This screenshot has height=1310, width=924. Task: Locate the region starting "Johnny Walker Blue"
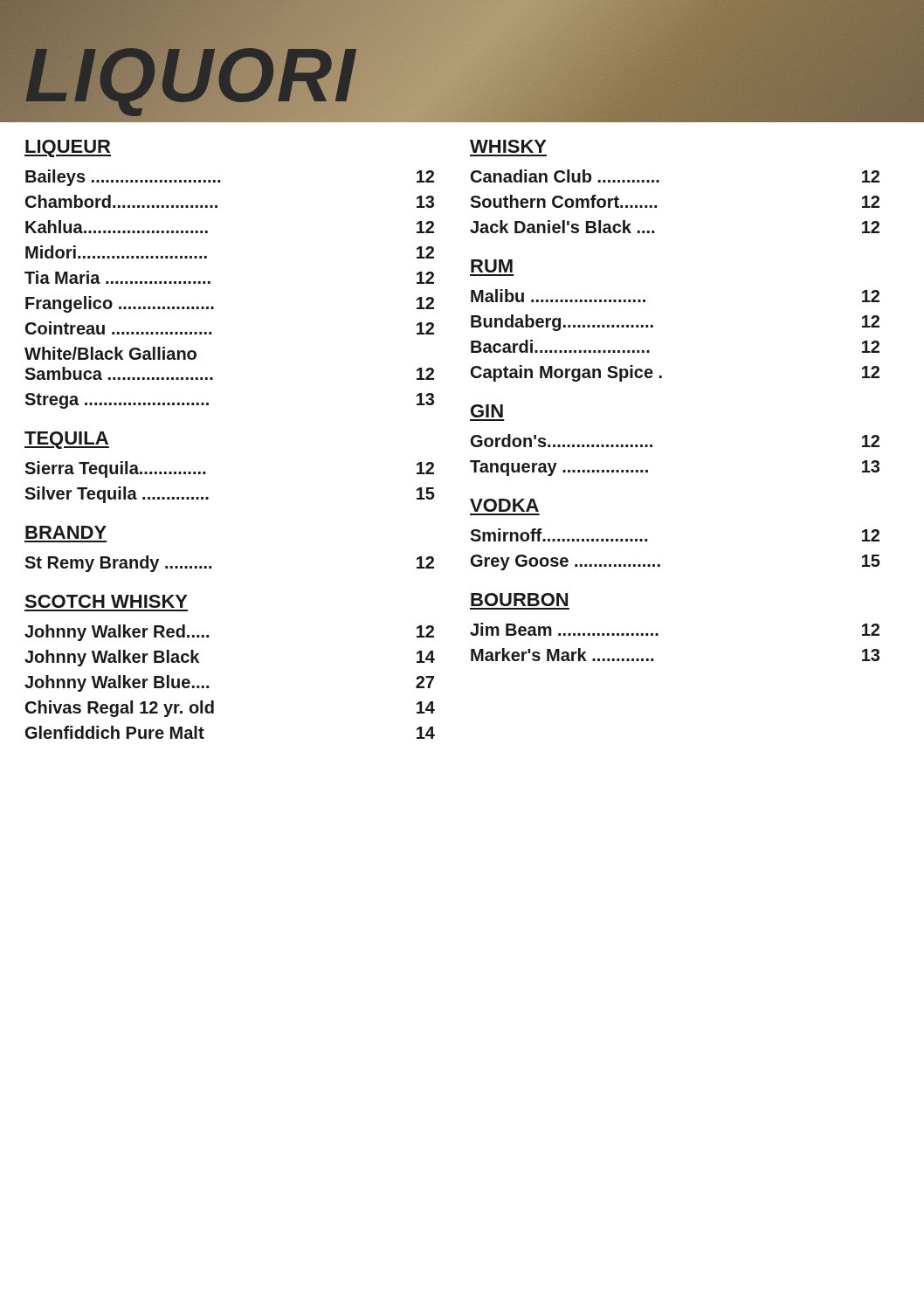pos(119,683)
